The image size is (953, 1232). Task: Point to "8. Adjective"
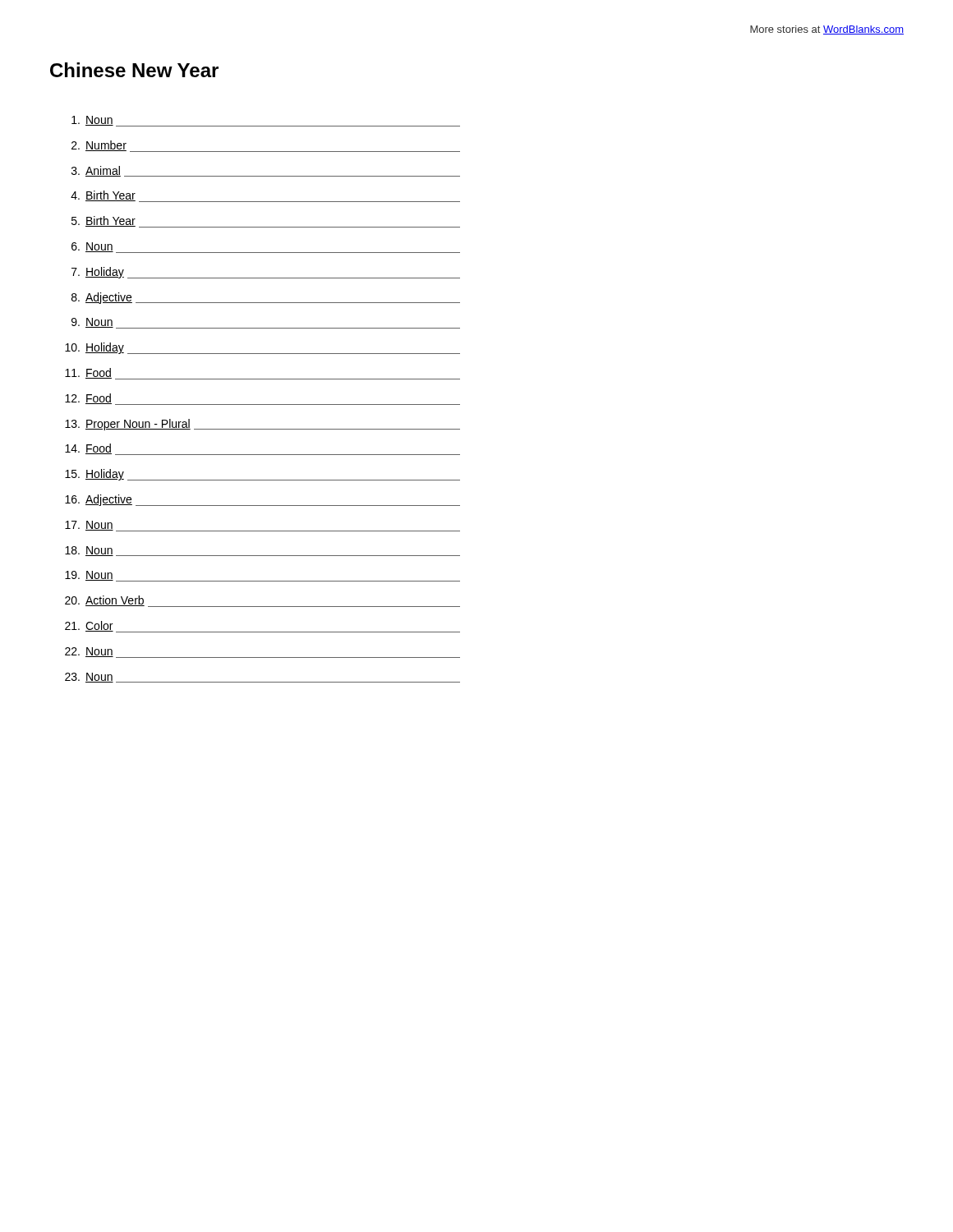[x=255, y=297]
